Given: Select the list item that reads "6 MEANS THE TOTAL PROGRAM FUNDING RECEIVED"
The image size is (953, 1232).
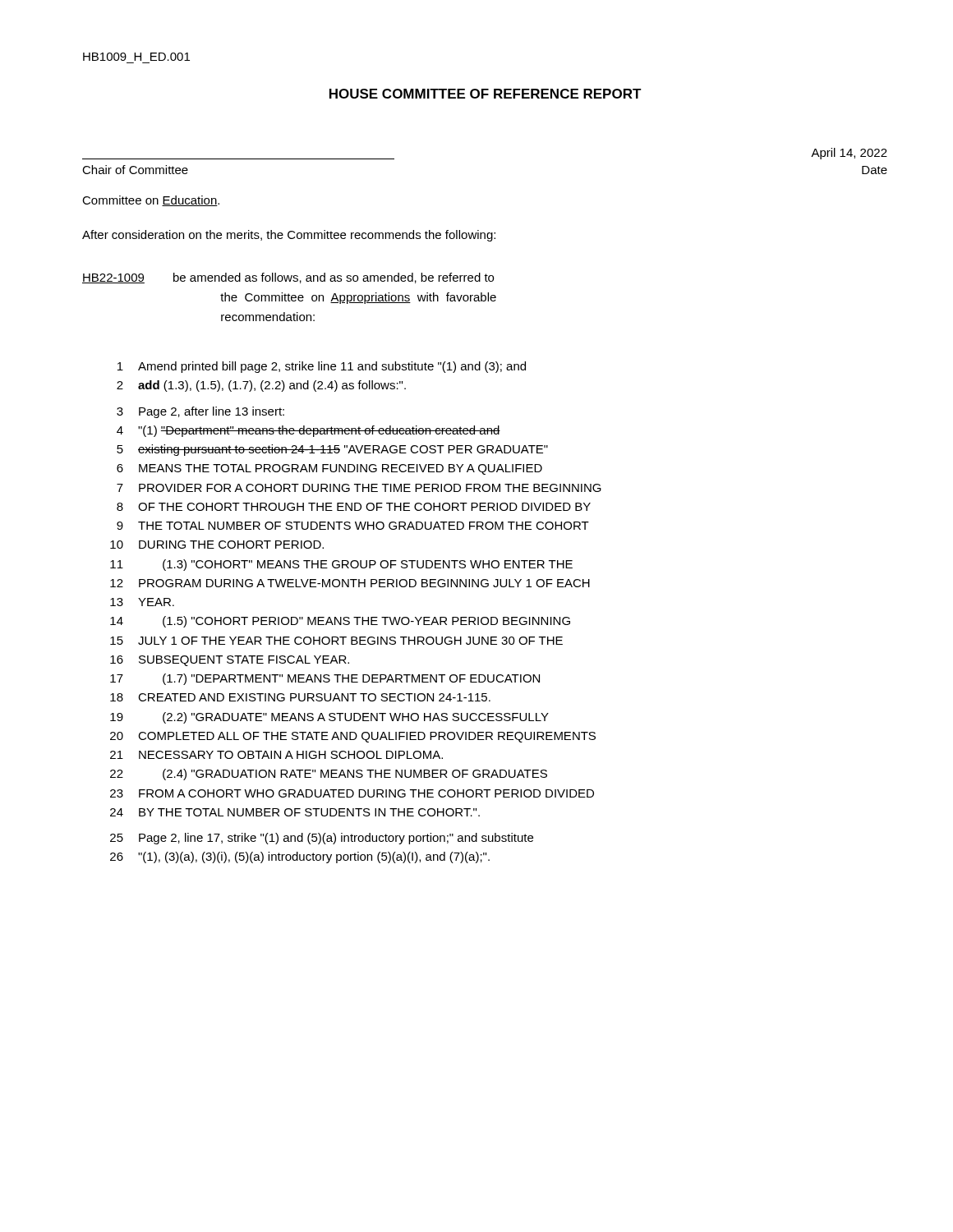Looking at the screenshot, I should pos(485,468).
